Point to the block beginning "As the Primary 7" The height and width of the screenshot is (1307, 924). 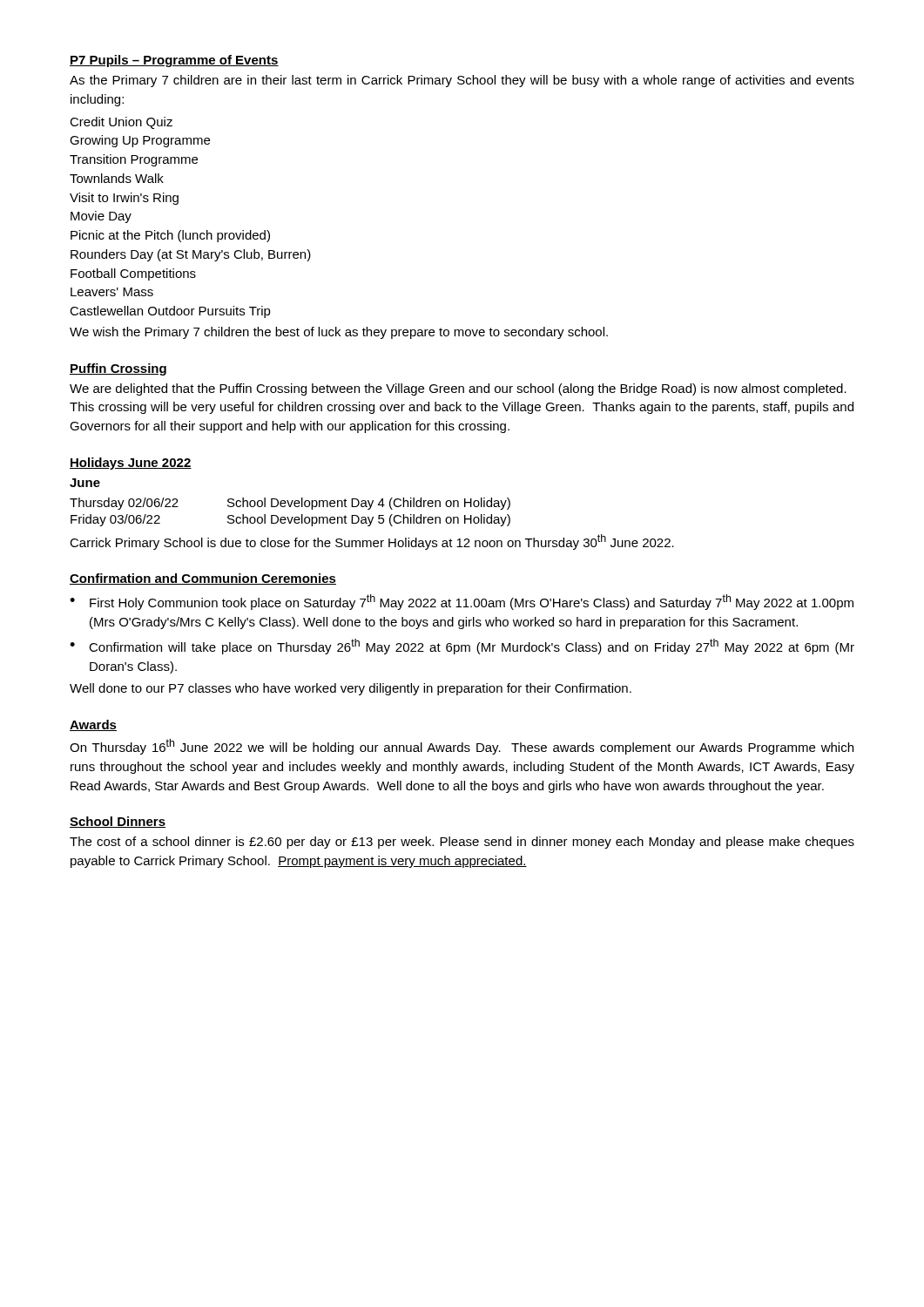462,90
